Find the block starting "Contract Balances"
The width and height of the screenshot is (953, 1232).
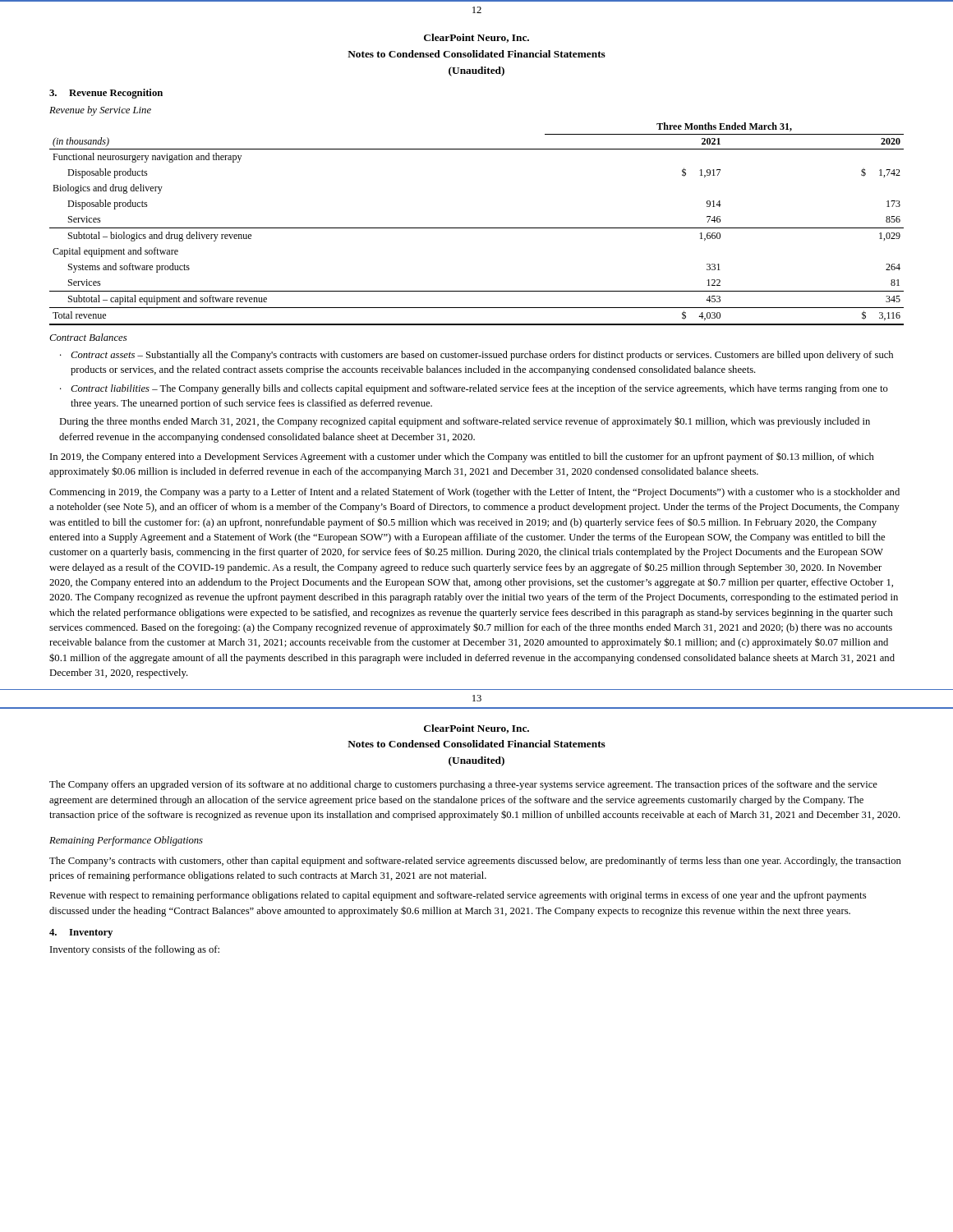tap(88, 338)
